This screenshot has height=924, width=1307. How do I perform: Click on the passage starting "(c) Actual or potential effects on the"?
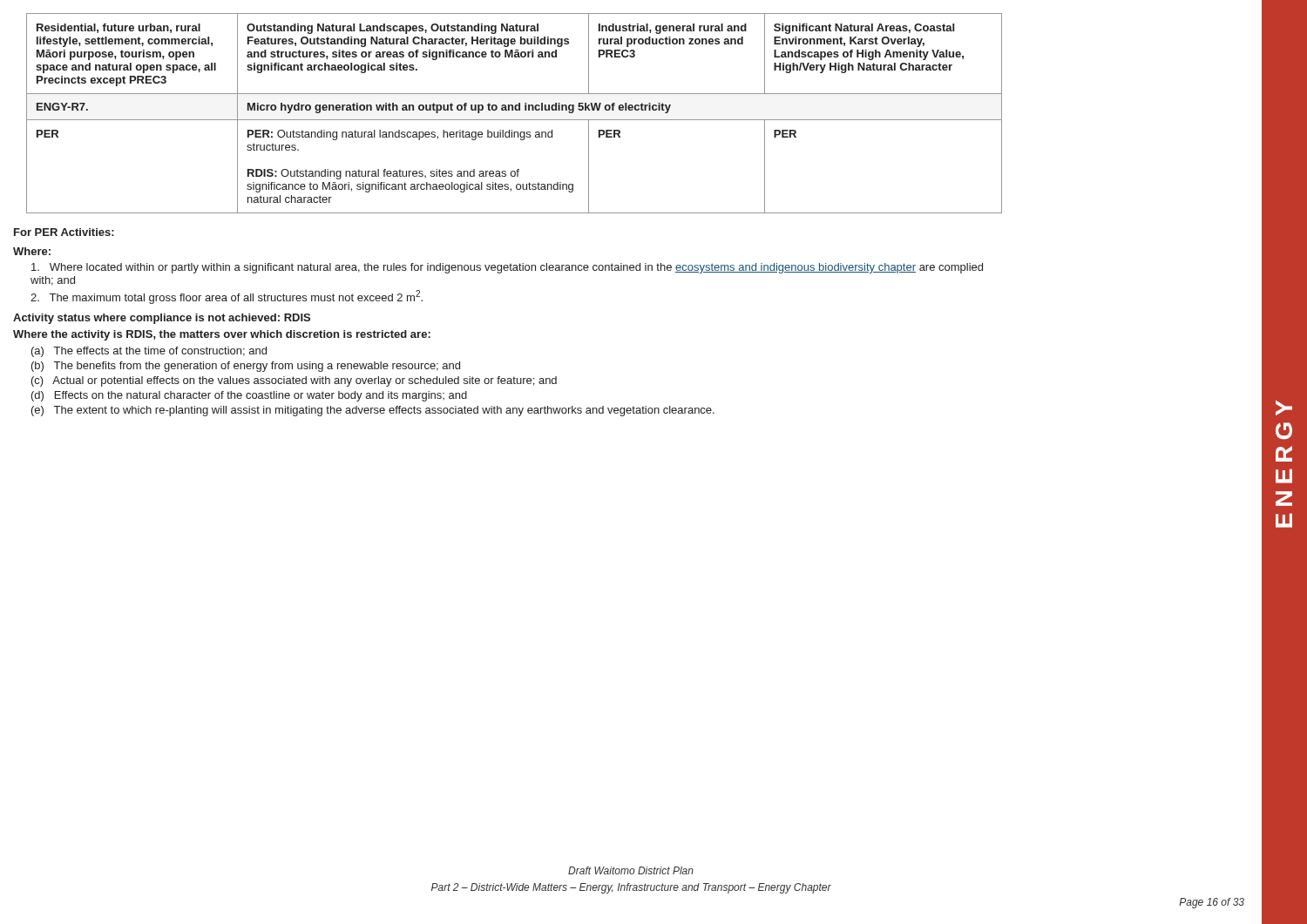coord(294,380)
